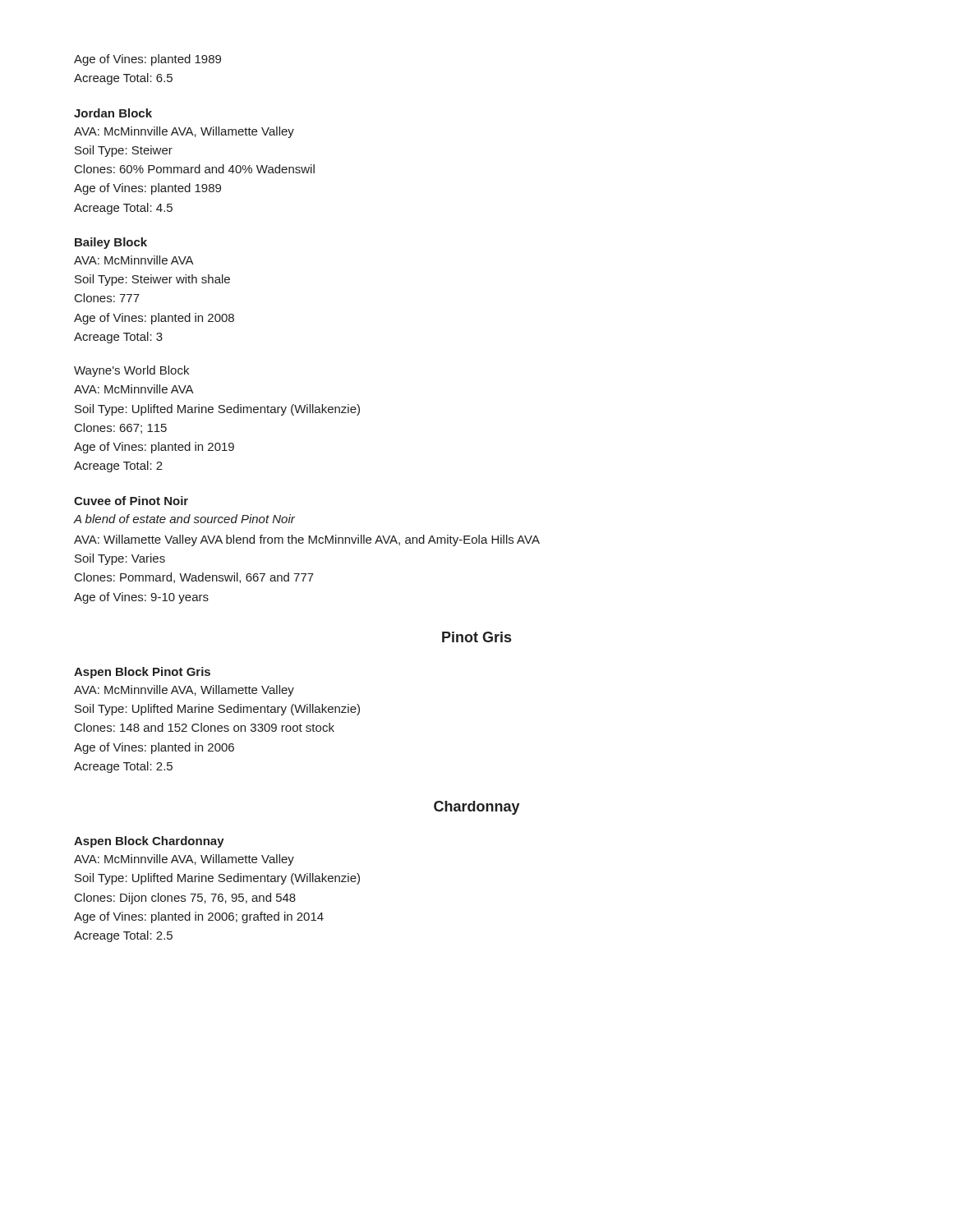The image size is (953, 1232).
Task: Find "Aspen Block Pinot Gris" on this page
Action: [142, 671]
